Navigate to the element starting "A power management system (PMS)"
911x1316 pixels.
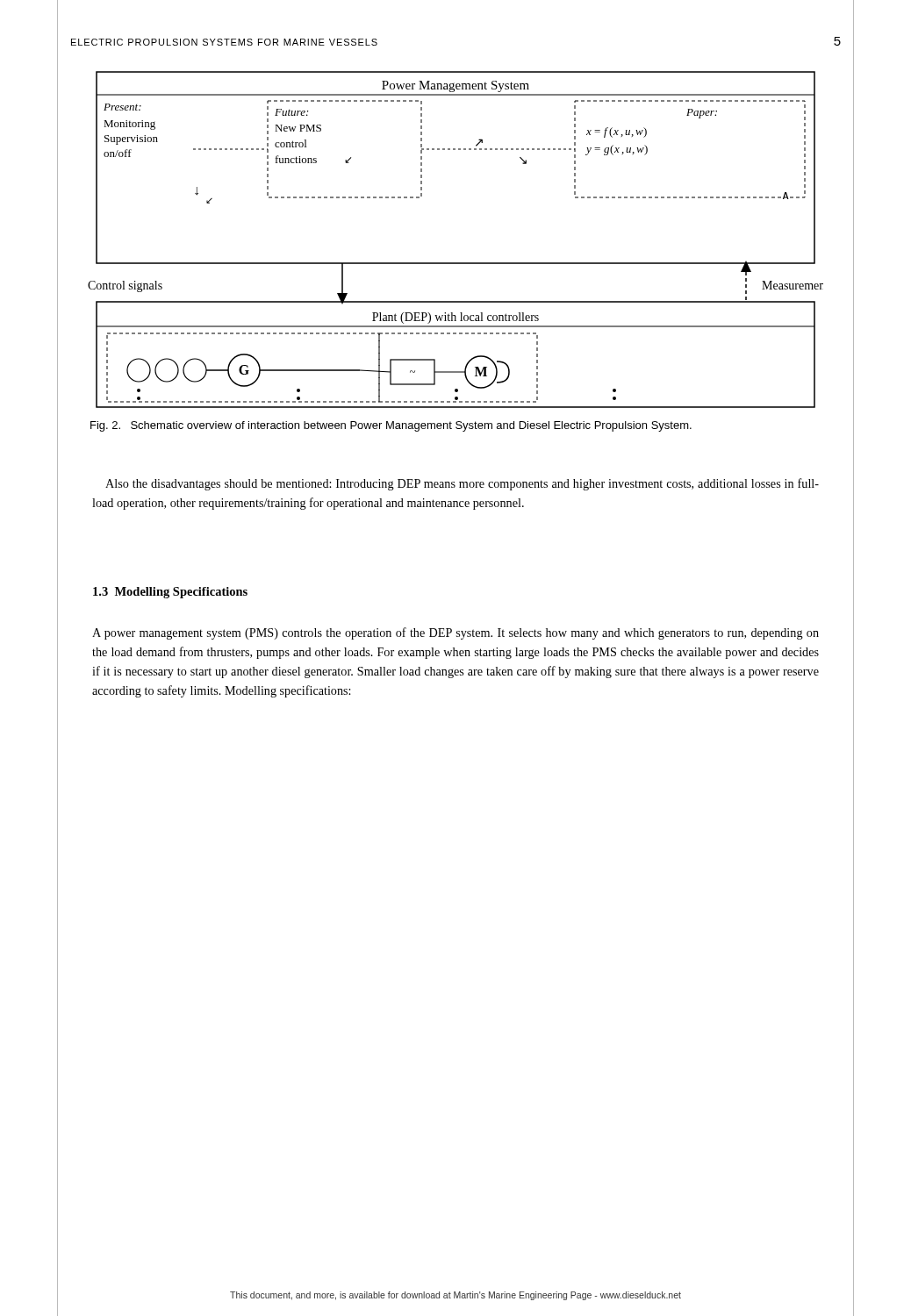click(456, 661)
